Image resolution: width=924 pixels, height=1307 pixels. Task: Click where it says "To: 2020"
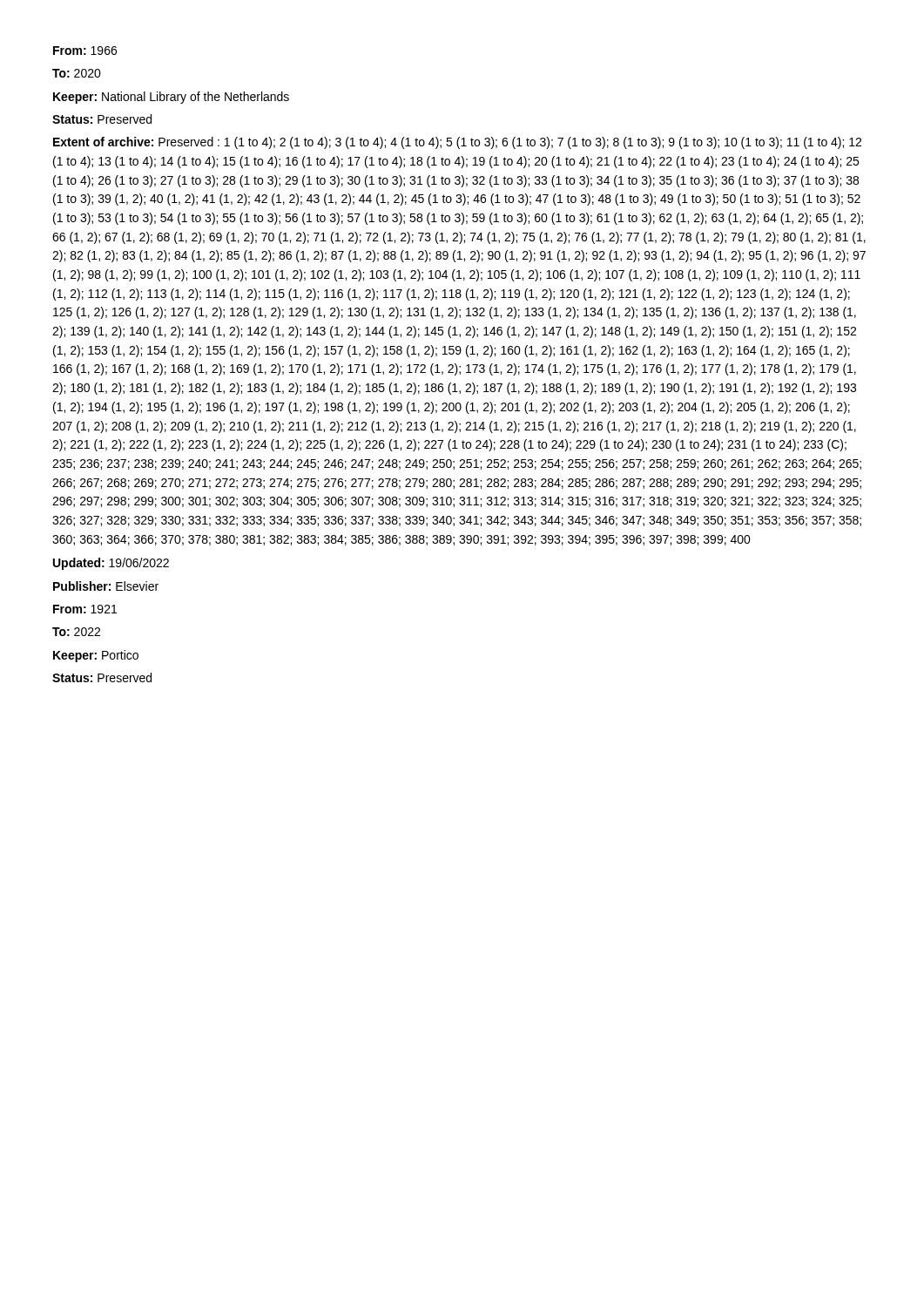tap(77, 73)
